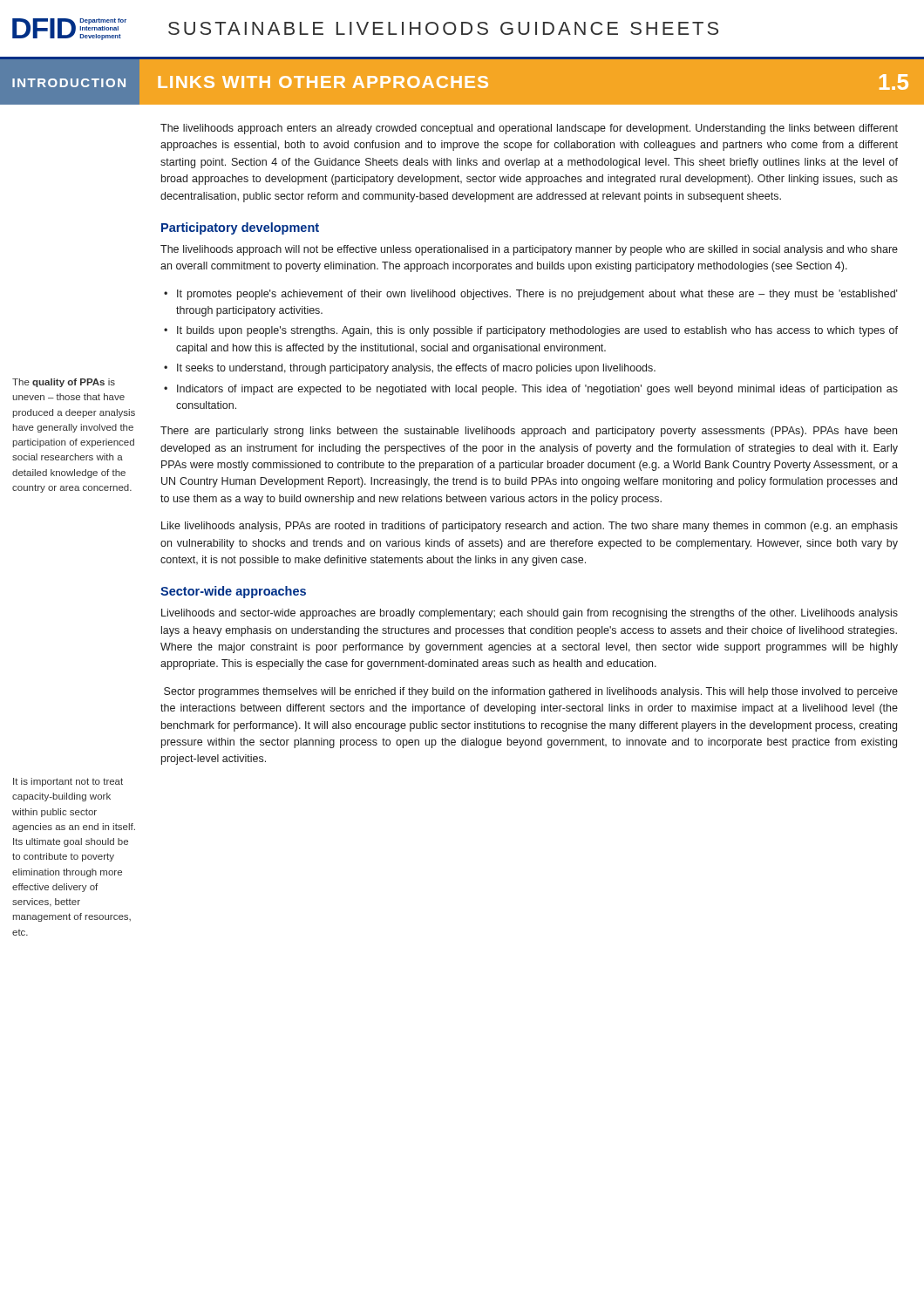Click on the text block that reads "Livelihoods and sector-wide approaches are"

(x=529, y=639)
